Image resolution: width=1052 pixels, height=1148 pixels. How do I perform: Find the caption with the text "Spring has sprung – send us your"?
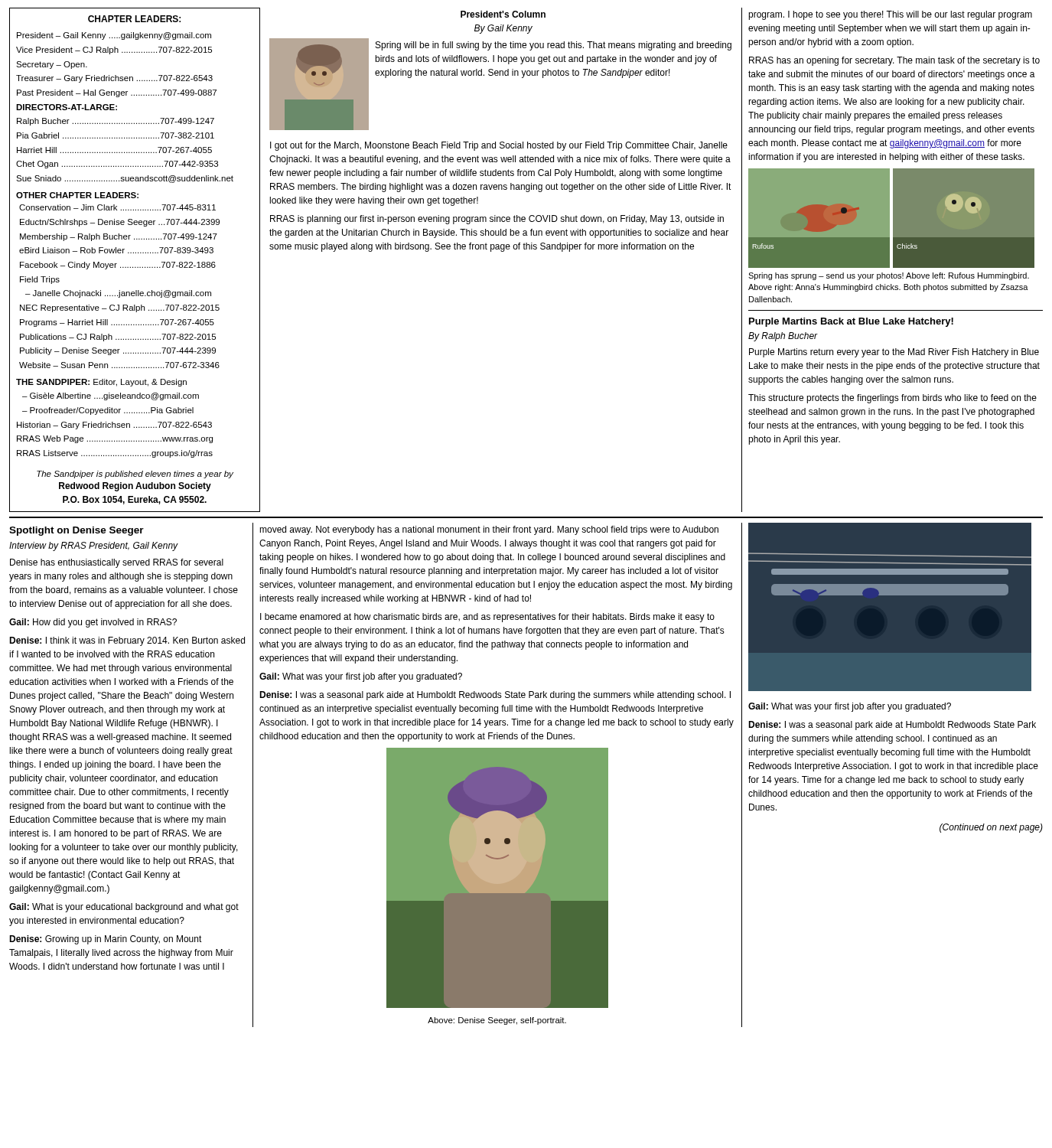tap(889, 287)
